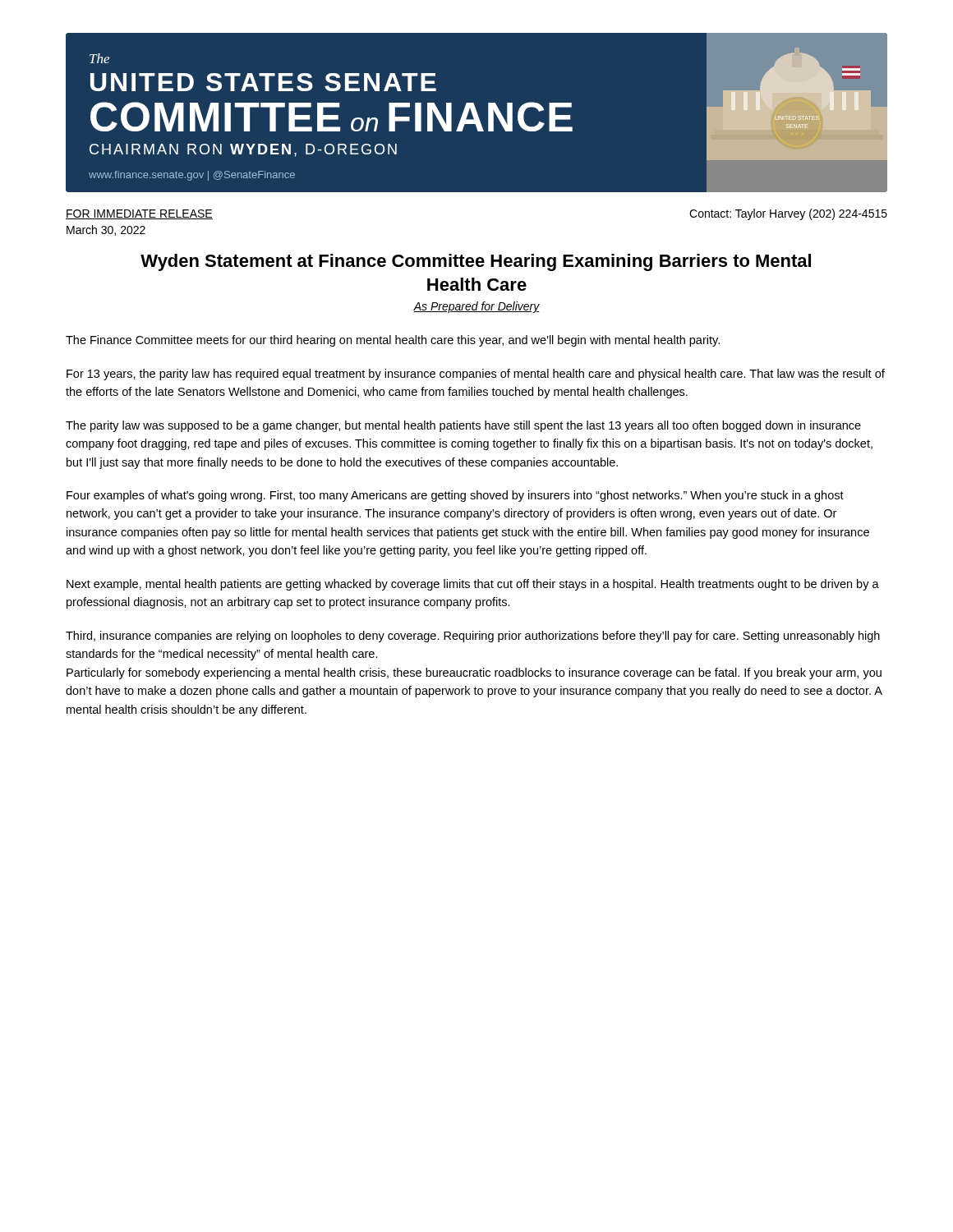The width and height of the screenshot is (953, 1232).
Task: Locate the text block with the text "Third, insurance companies are relying on loopholes"
Action: tap(474, 672)
